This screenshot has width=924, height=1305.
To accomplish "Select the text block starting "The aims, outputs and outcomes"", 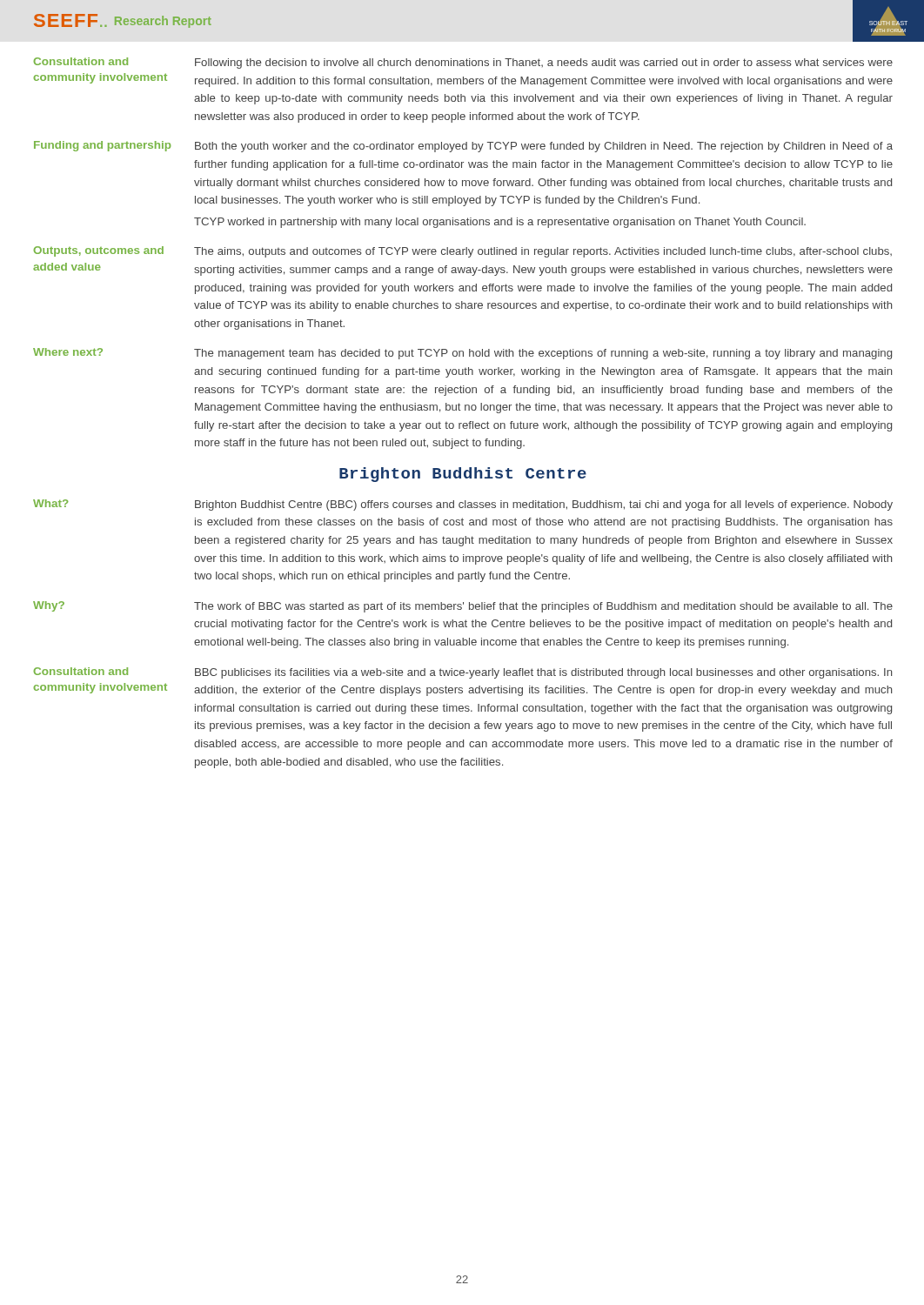I will click(x=543, y=287).
